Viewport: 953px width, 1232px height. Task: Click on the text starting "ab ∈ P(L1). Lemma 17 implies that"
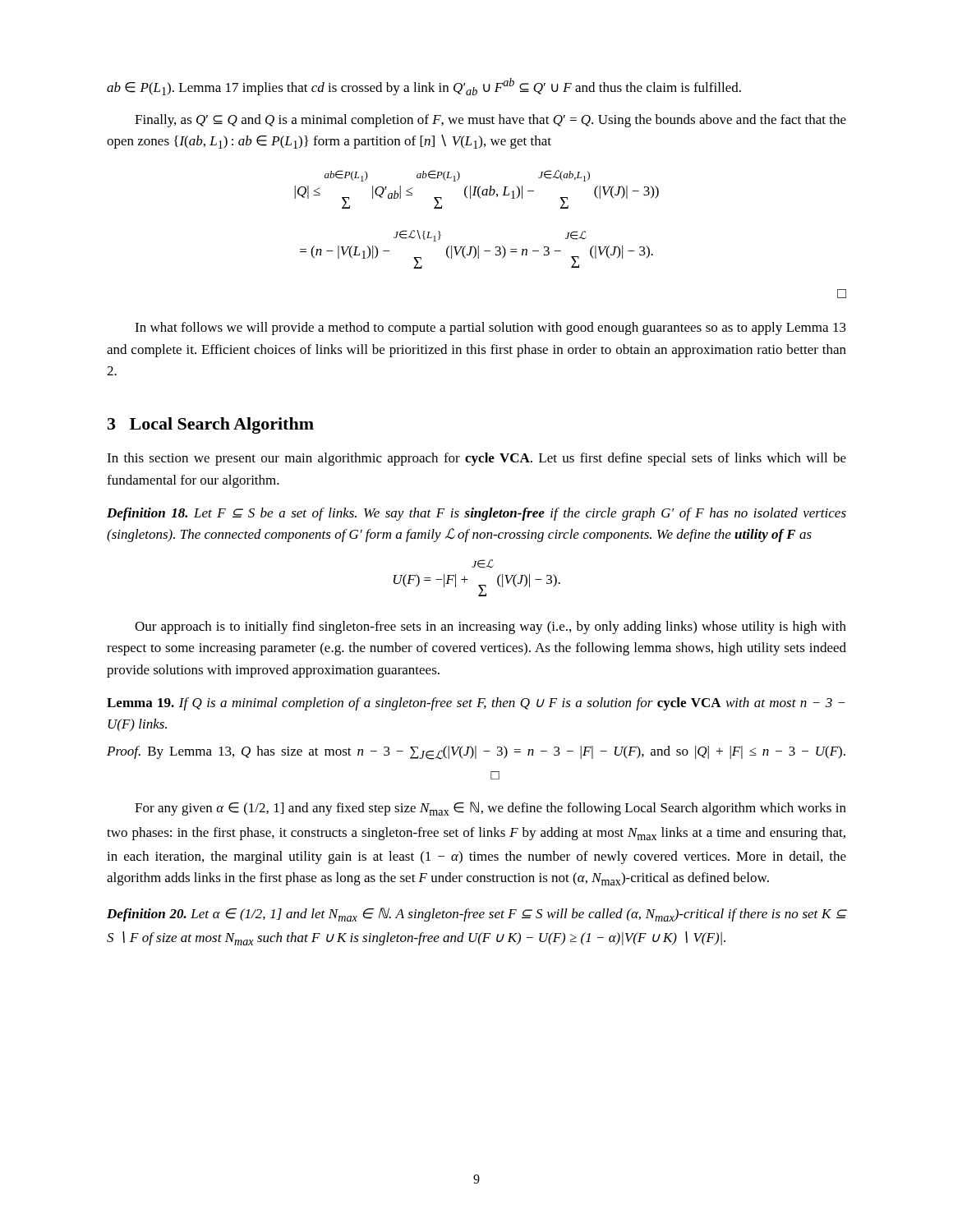pos(424,87)
